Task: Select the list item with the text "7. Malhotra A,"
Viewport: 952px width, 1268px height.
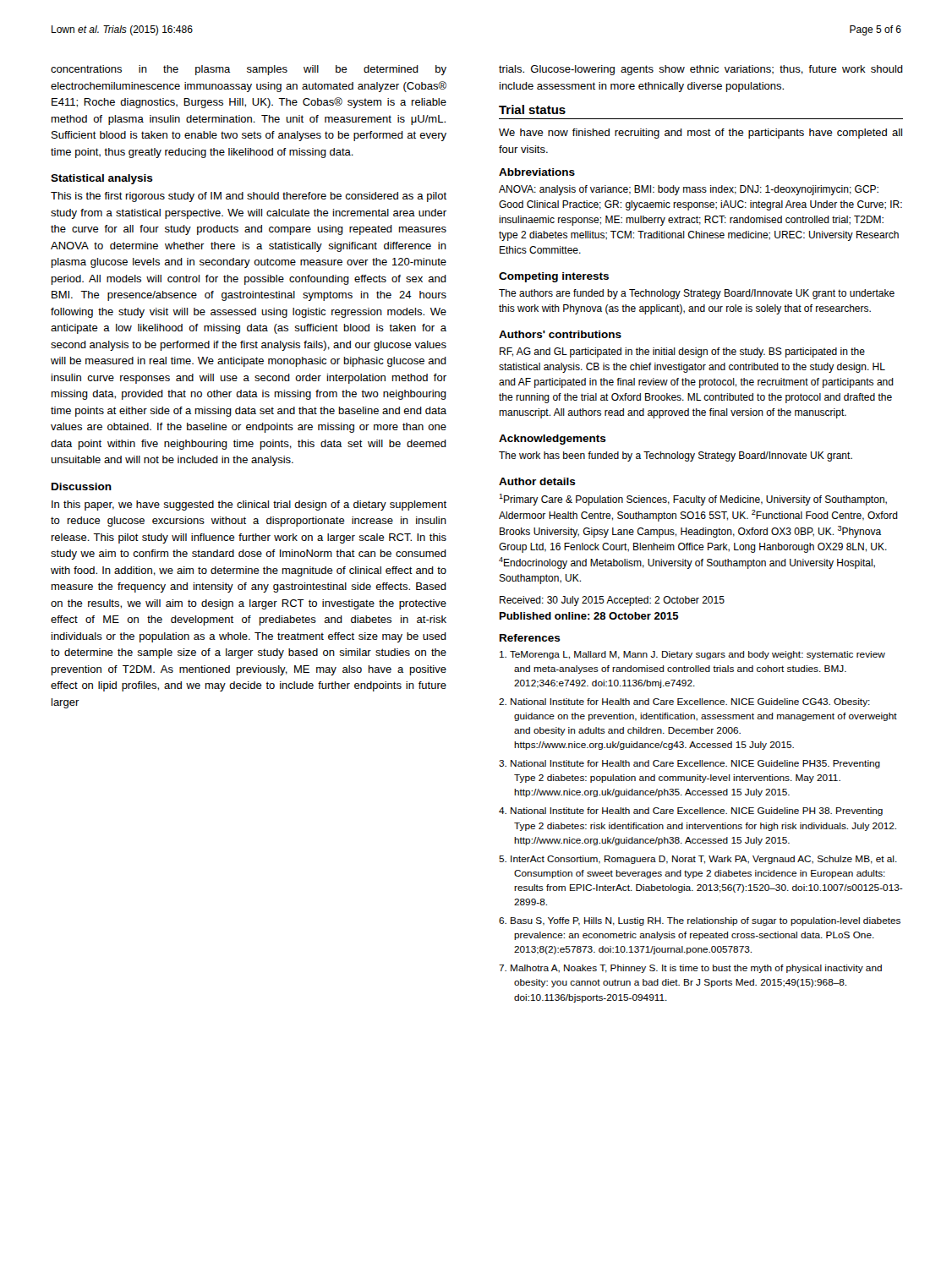Action: click(691, 983)
